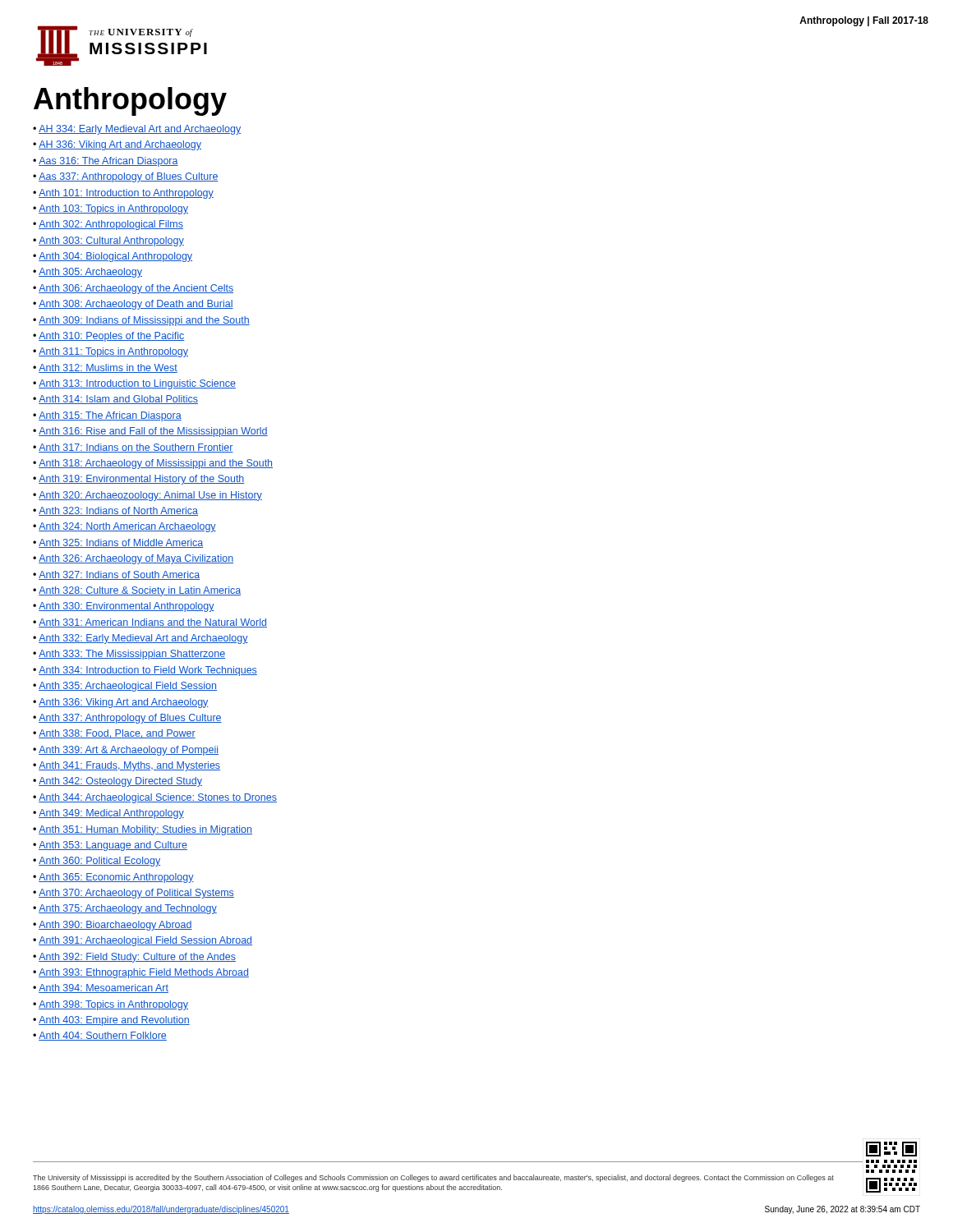This screenshot has width=953, height=1232.
Task: Point to the block beginning "Anth 303: Cultural"
Action: [111, 240]
